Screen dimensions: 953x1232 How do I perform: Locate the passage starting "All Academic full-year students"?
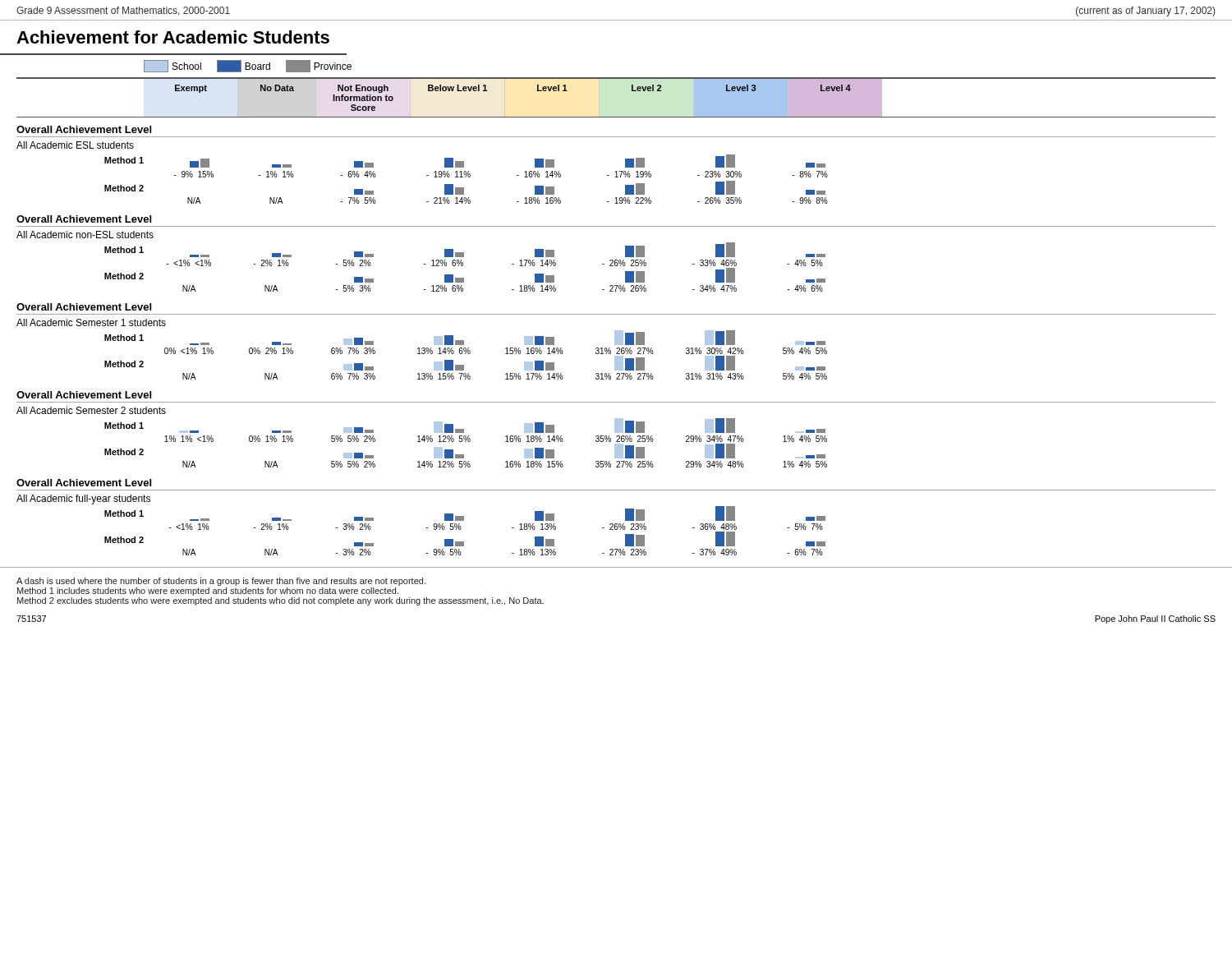[84, 499]
